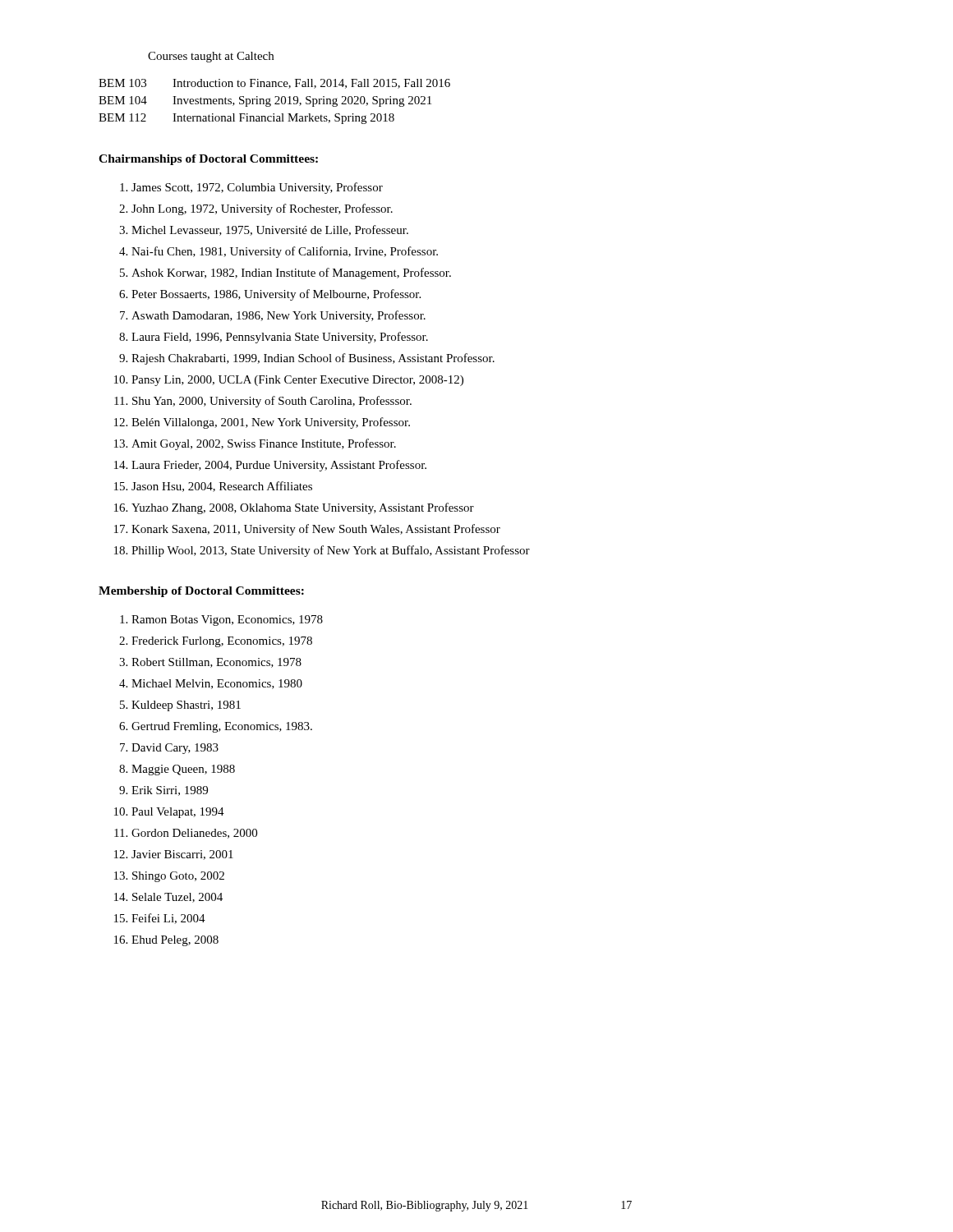Locate the list item that reads "Selale Tuzel, 2004"

(177, 898)
